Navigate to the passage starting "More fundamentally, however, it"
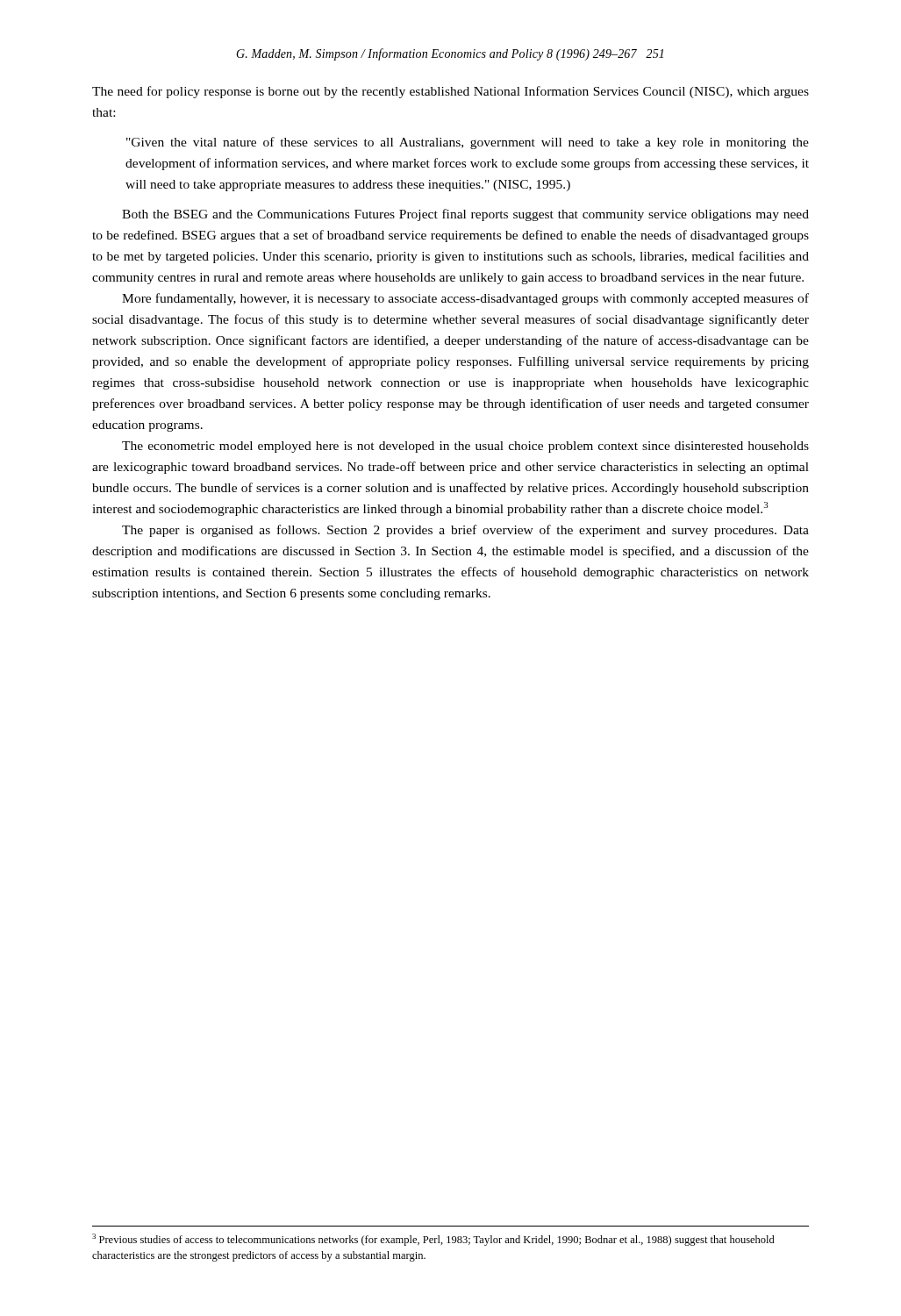Screen dimensions: 1316x901 [x=450, y=362]
